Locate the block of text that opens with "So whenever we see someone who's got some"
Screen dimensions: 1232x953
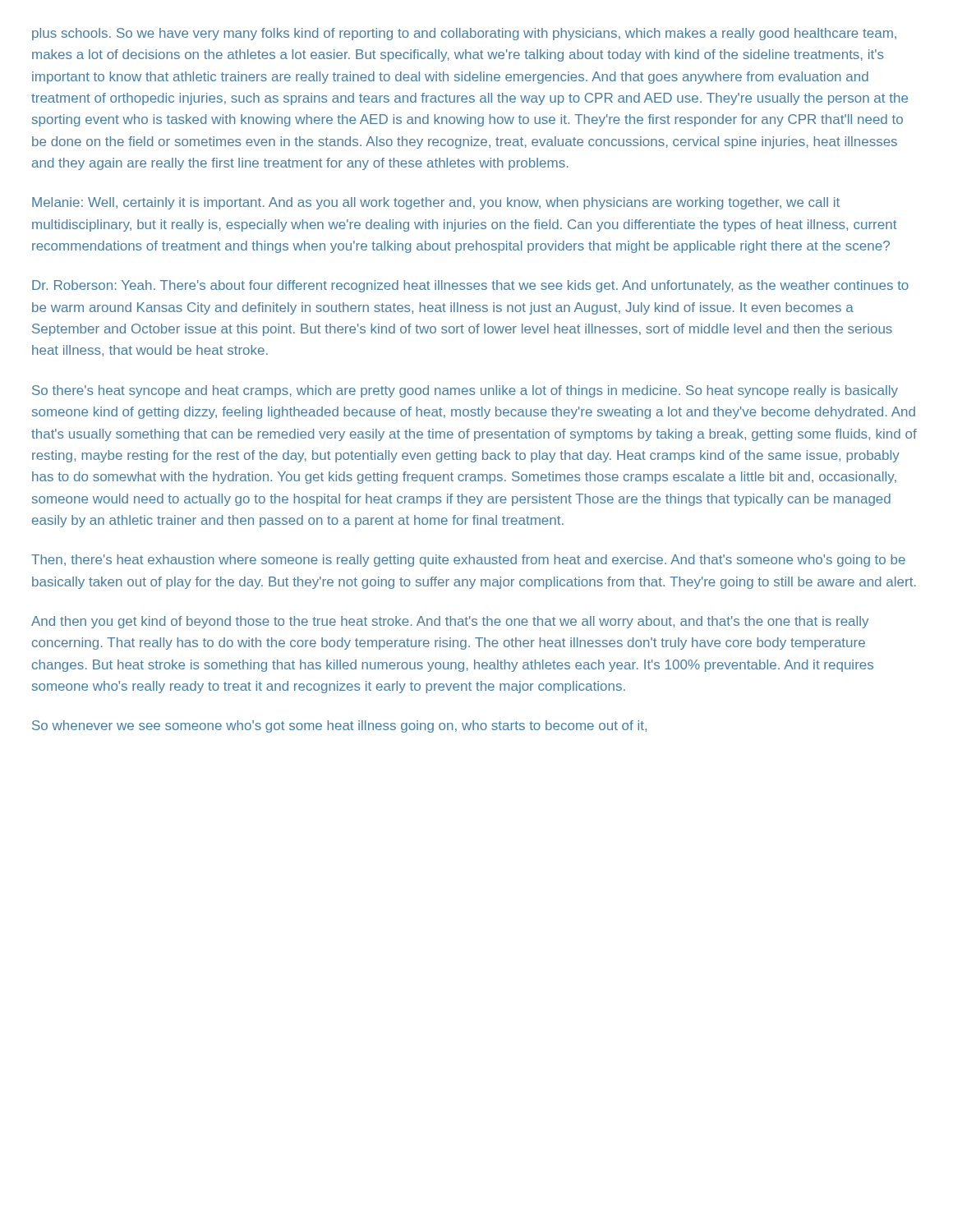pos(340,726)
